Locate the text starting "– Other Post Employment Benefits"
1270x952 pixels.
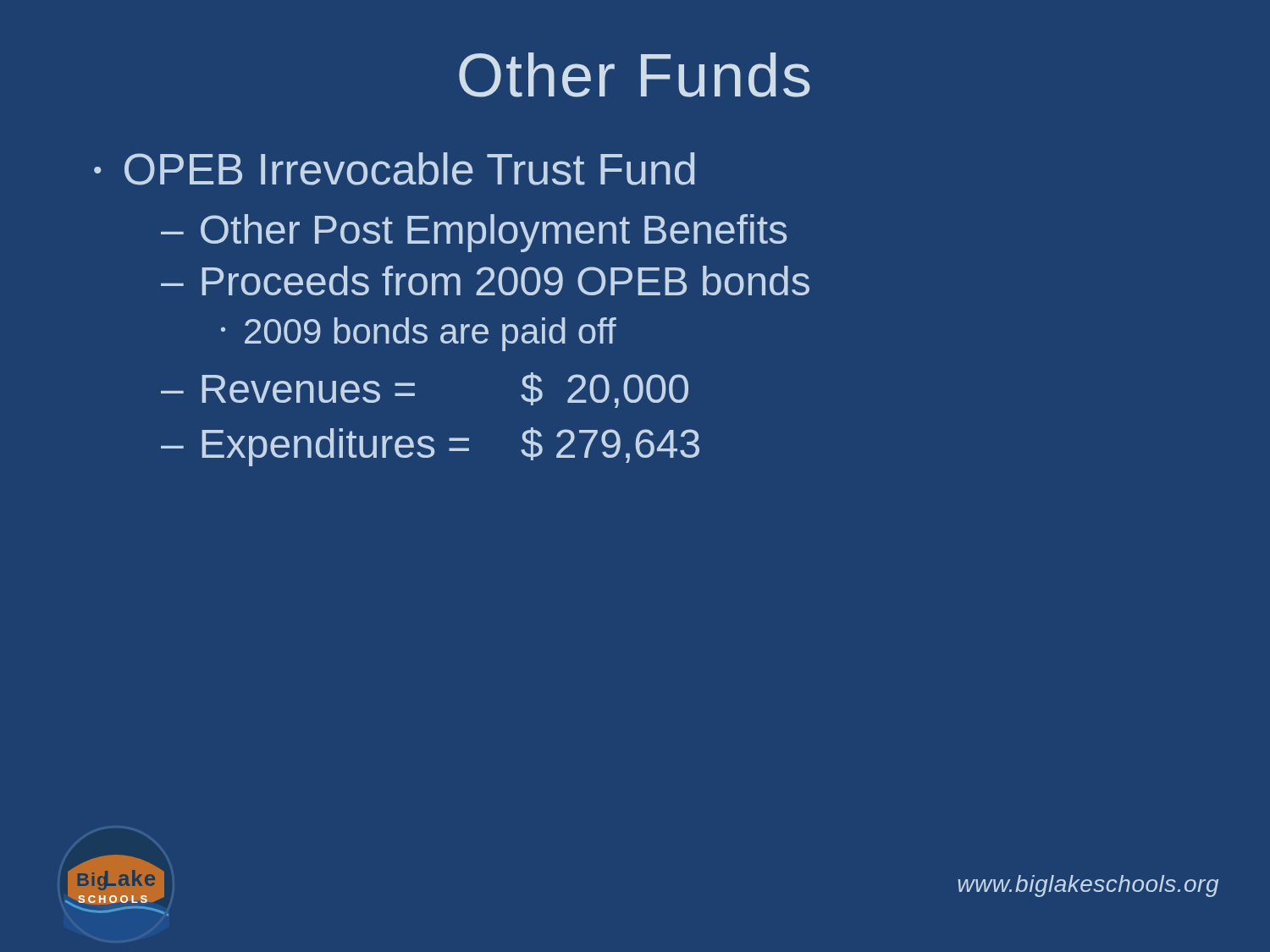tap(475, 230)
